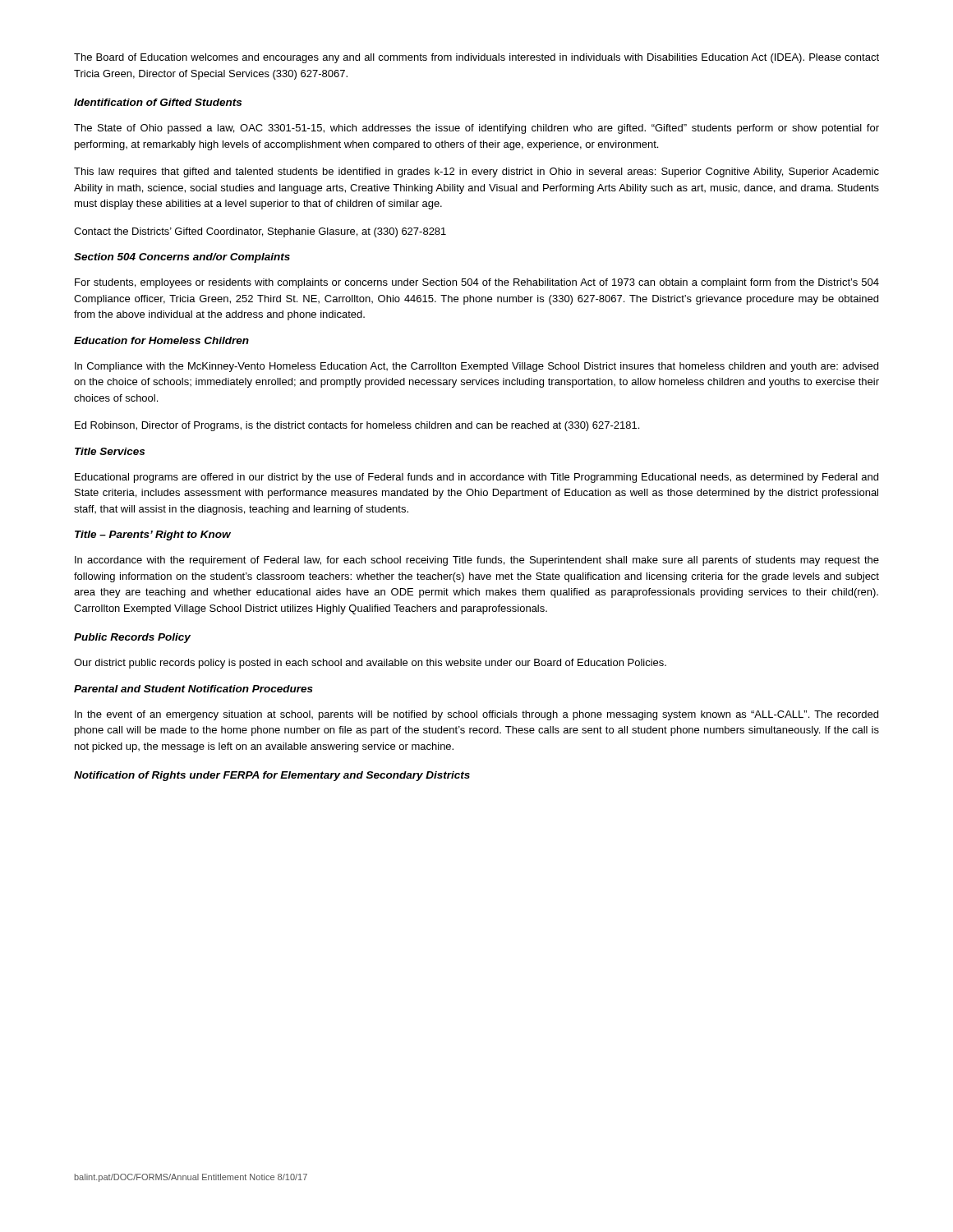
Task: Select the section header that reads "Title Services"
Action: click(110, 451)
